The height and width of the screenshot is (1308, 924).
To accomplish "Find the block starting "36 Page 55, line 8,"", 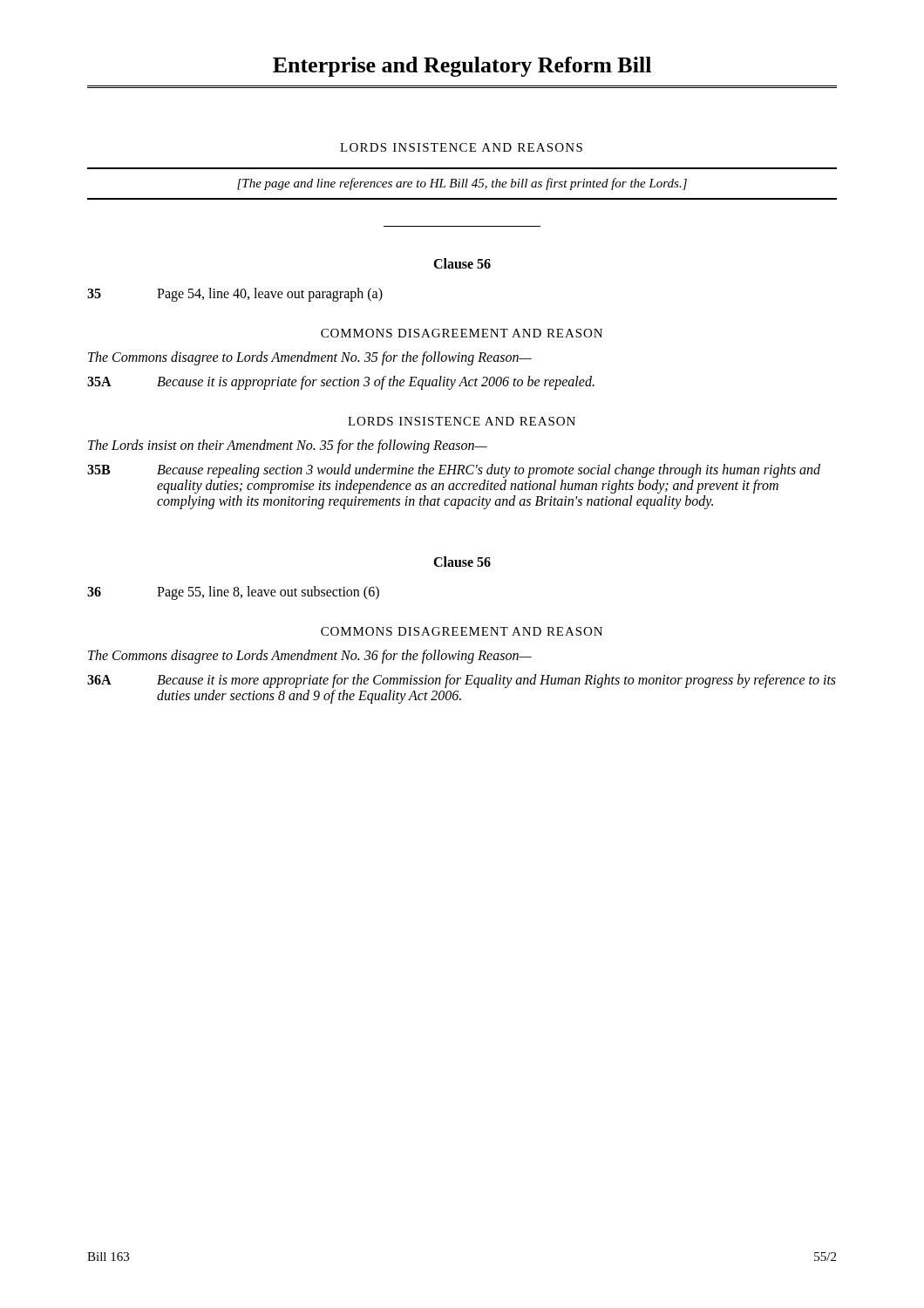I will pos(233,593).
